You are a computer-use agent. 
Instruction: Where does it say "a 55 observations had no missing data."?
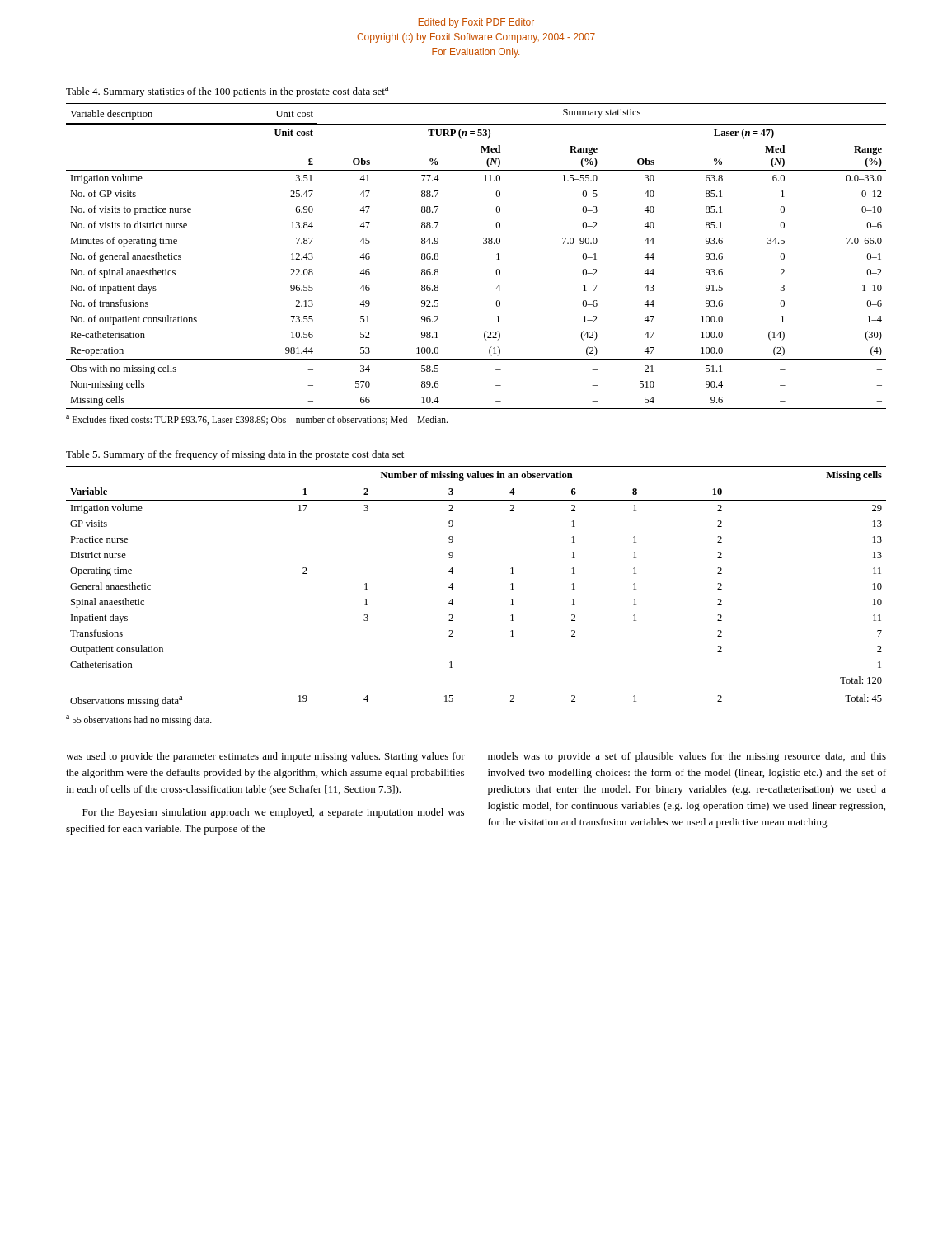tap(139, 718)
